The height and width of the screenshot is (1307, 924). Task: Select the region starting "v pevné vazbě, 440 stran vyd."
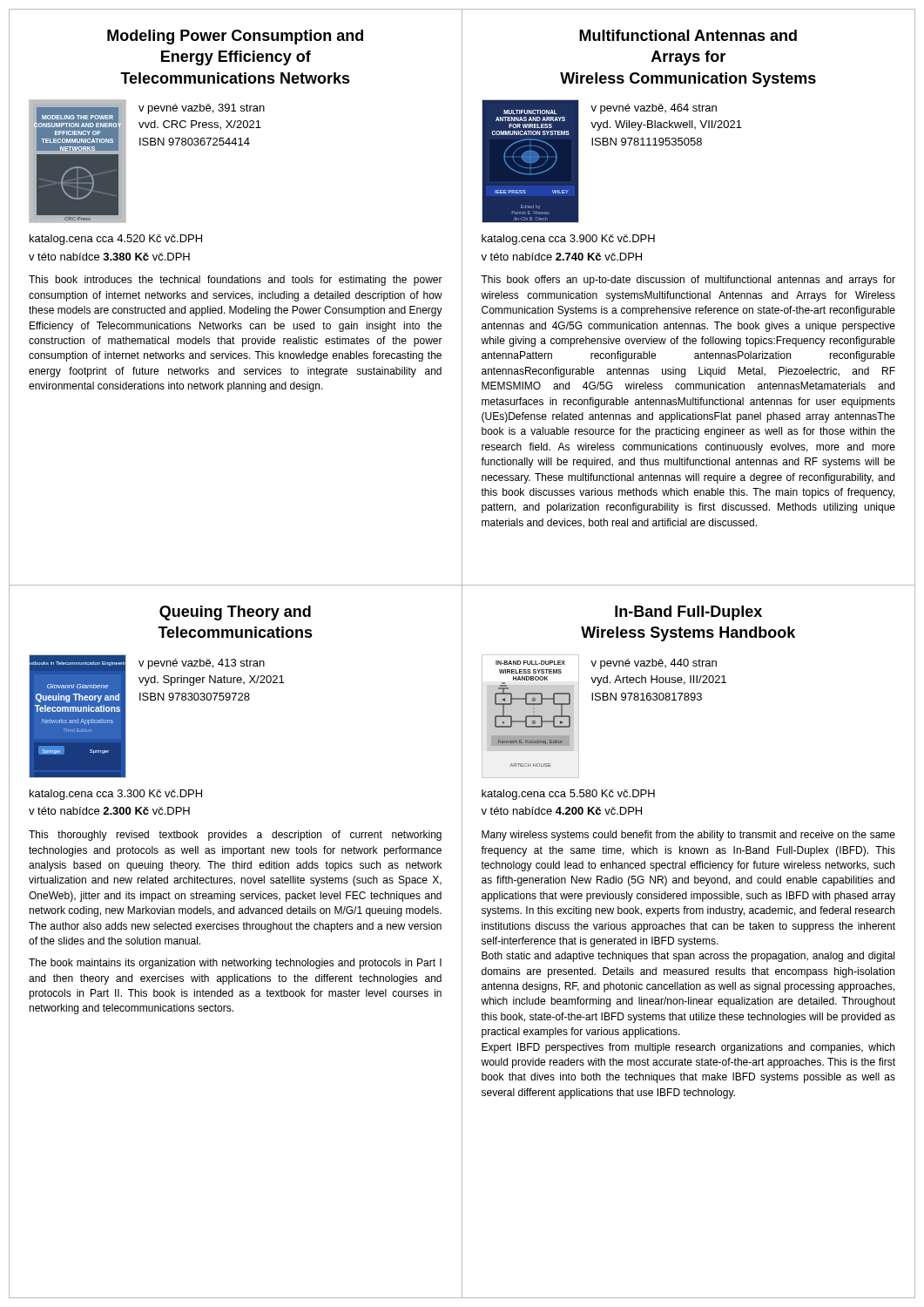[659, 679]
